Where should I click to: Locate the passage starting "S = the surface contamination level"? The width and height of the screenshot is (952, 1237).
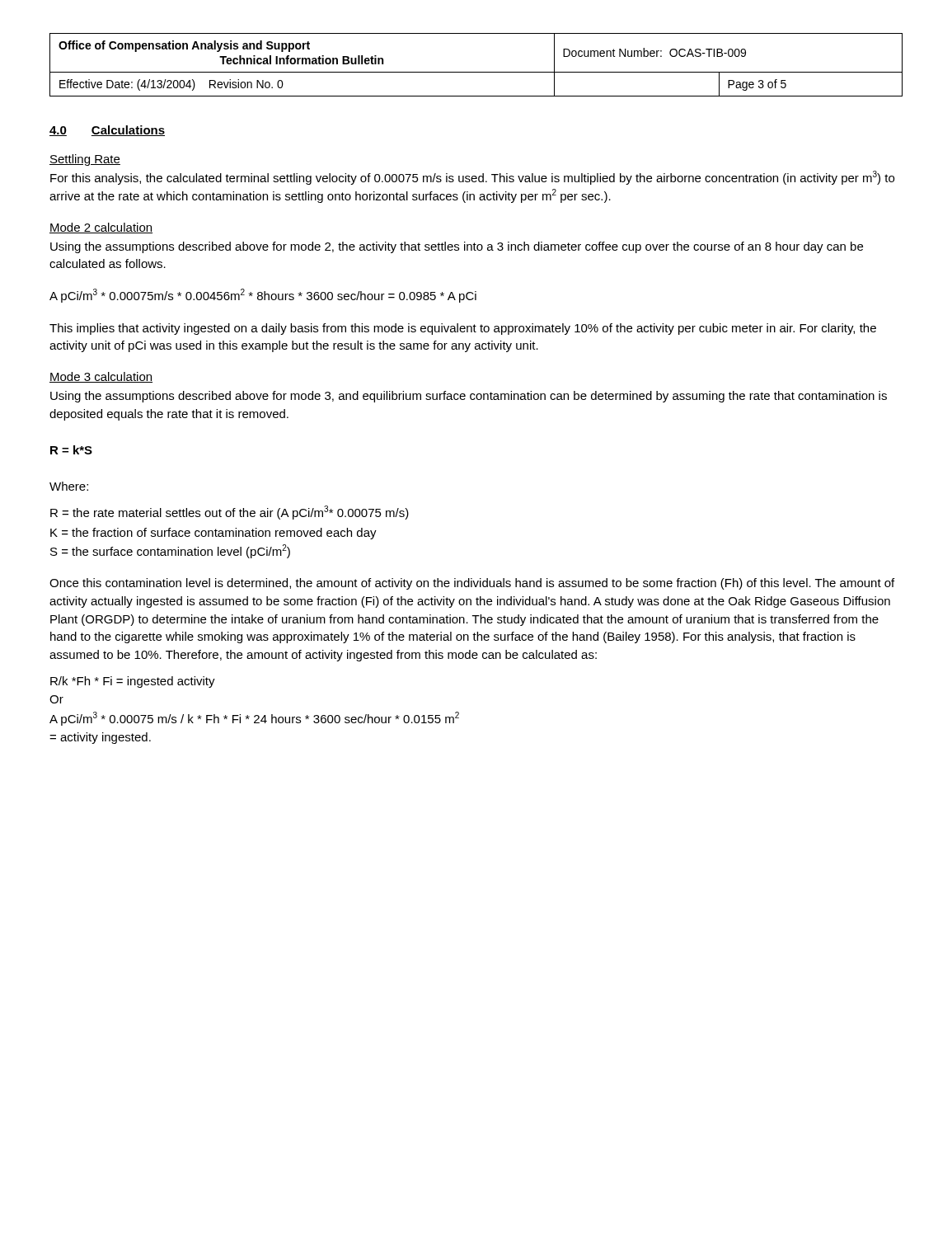click(170, 551)
